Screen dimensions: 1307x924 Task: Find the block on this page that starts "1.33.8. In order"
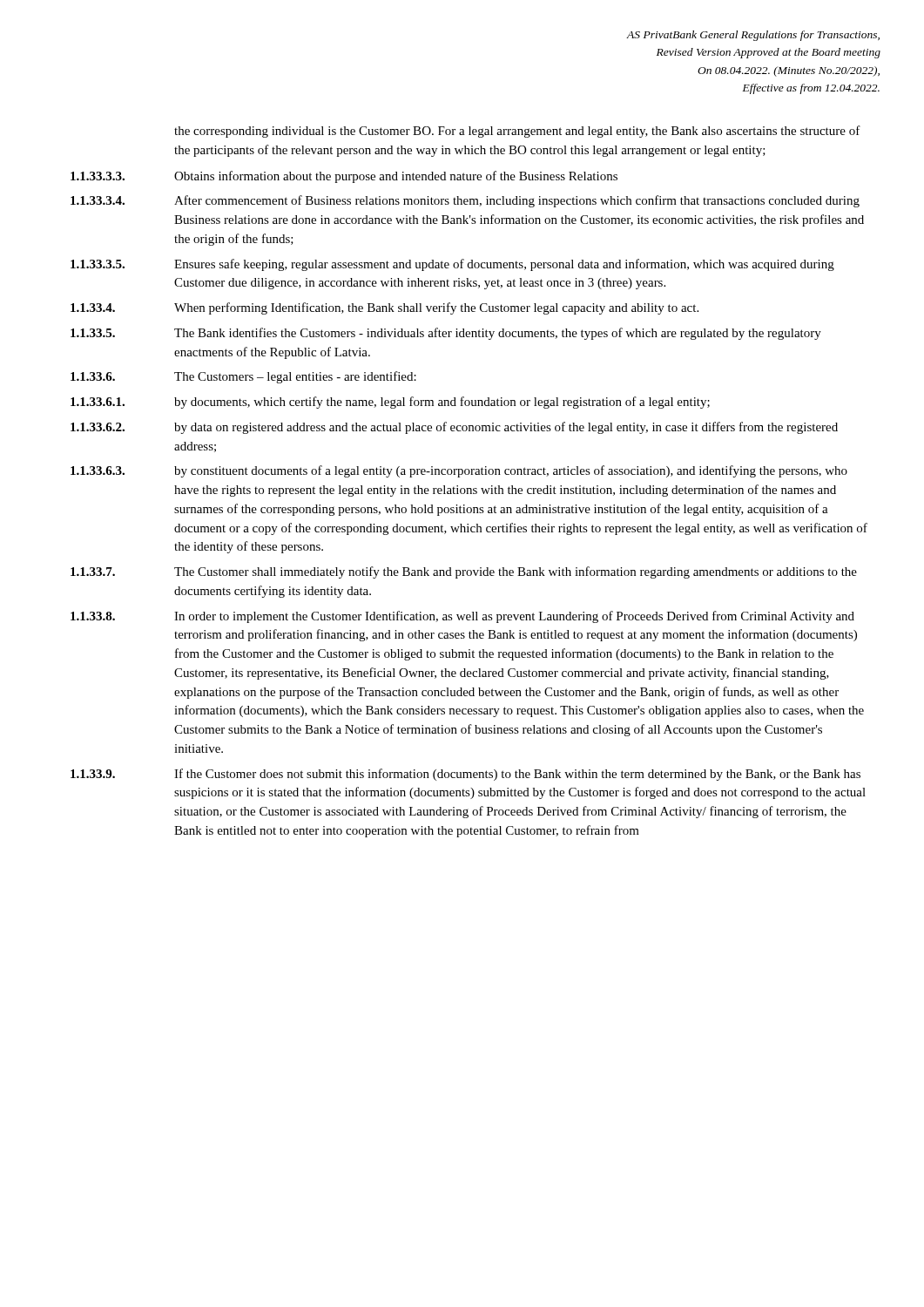(x=471, y=683)
